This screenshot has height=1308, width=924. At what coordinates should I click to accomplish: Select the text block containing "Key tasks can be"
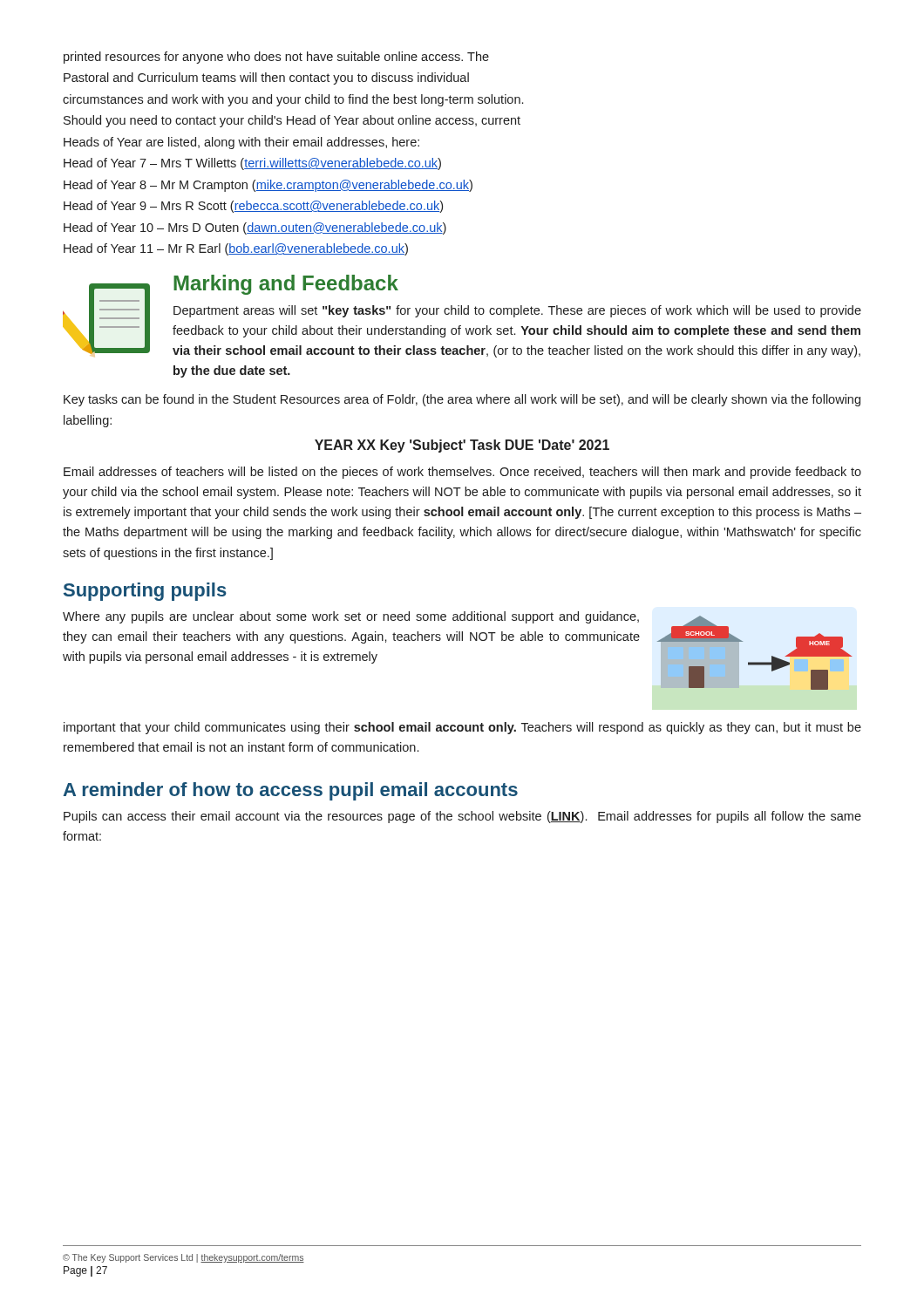(x=462, y=410)
